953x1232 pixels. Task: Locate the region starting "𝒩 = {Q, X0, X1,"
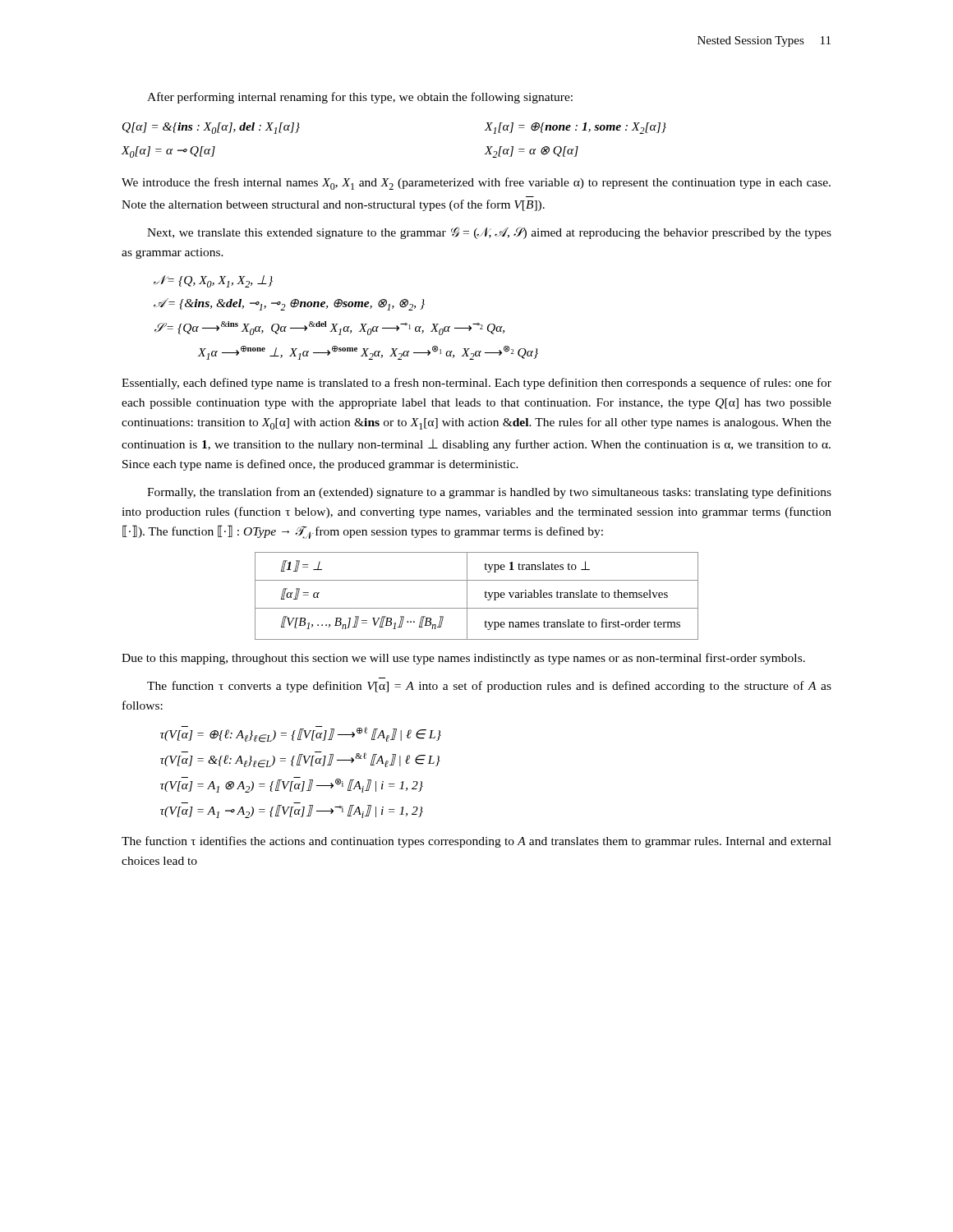(492, 317)
